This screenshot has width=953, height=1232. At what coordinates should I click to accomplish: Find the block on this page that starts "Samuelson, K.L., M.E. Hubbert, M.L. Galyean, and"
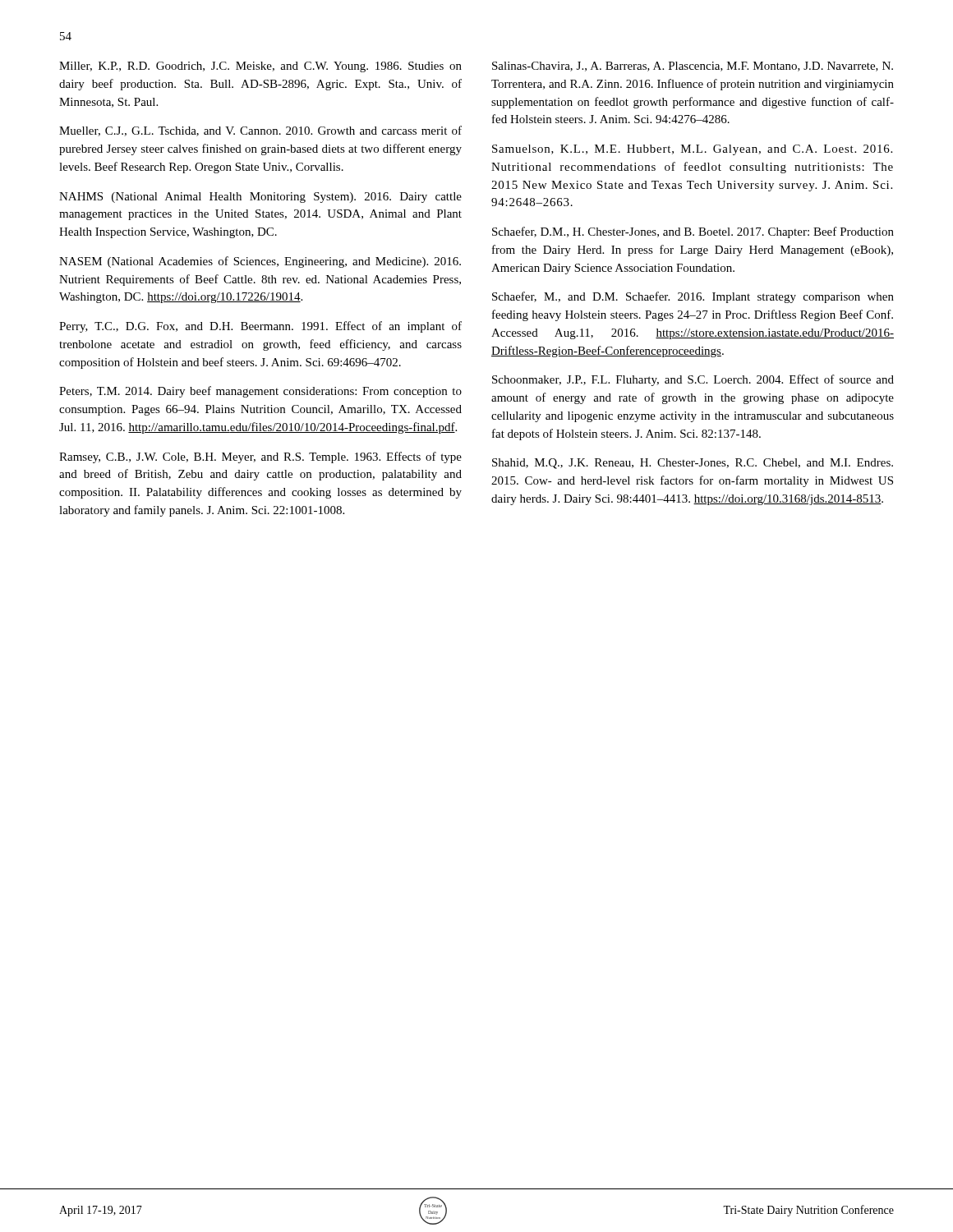coord(693,175)
